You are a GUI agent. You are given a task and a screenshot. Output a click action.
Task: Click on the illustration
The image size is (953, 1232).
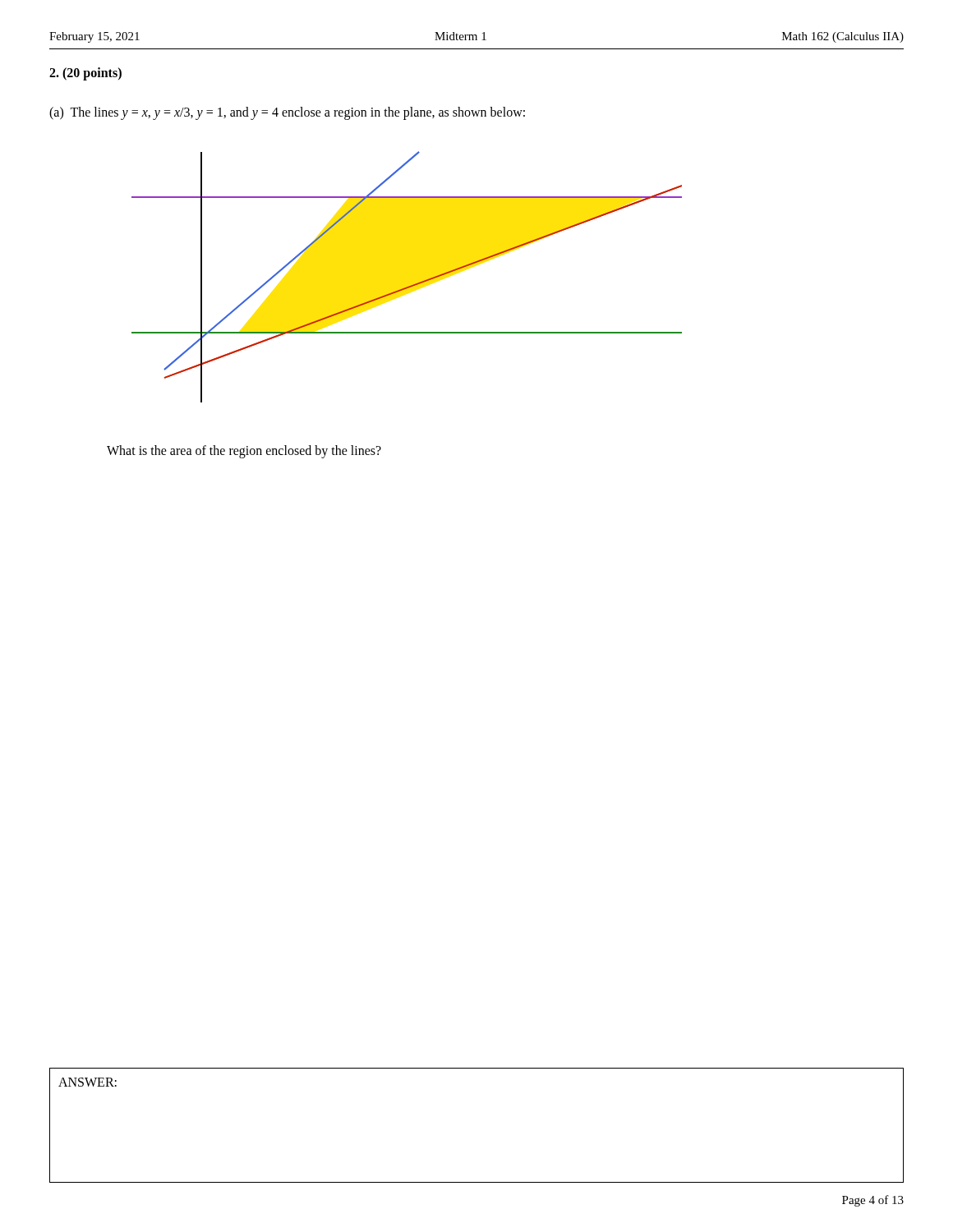click(x=394, y=287)
